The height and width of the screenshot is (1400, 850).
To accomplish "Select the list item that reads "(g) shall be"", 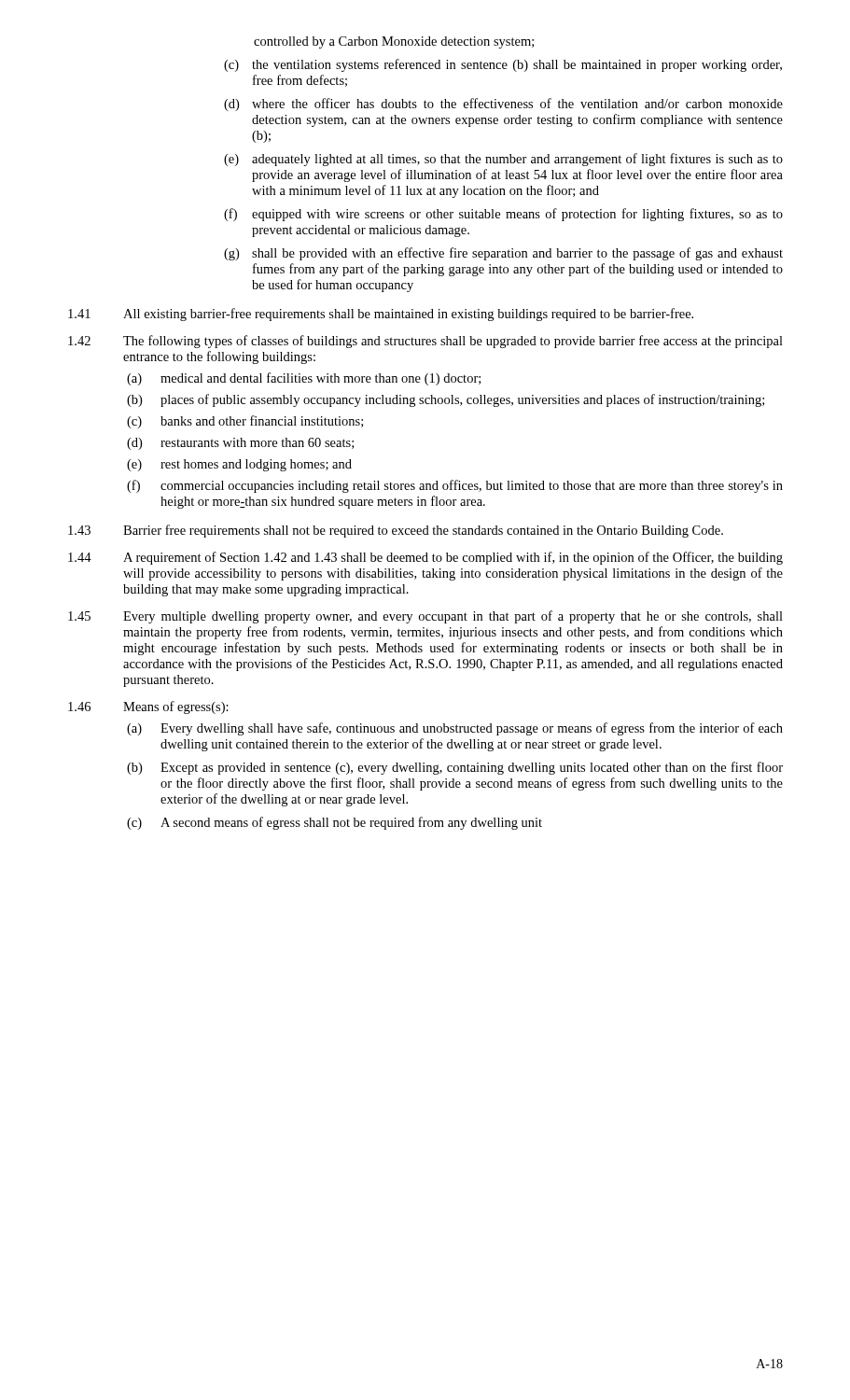I will point(503,269).
